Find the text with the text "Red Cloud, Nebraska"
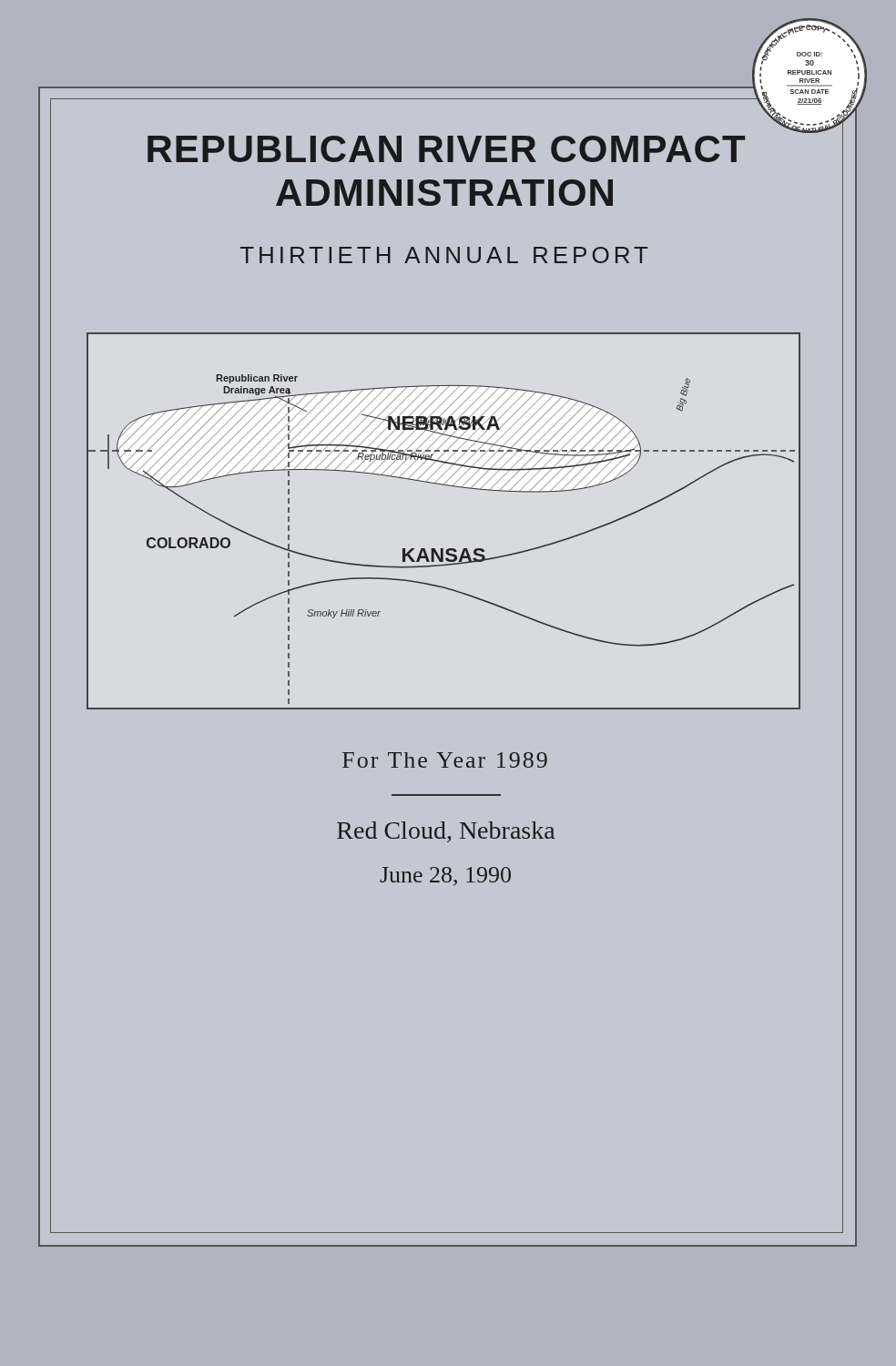The height and width of the screenshot is (1366, 896). [x=446, y=830]
